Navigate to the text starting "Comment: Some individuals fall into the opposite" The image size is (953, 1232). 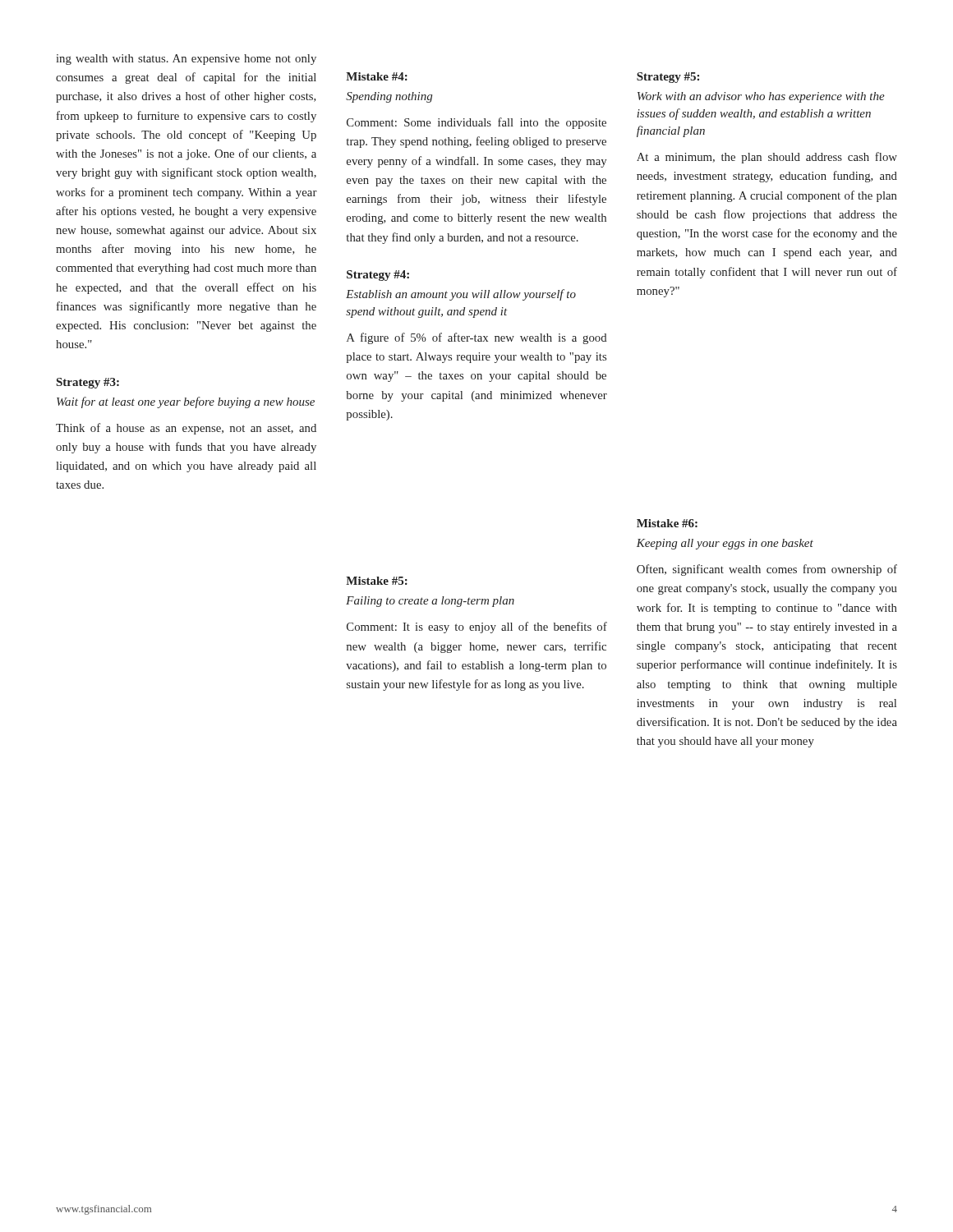476,180
